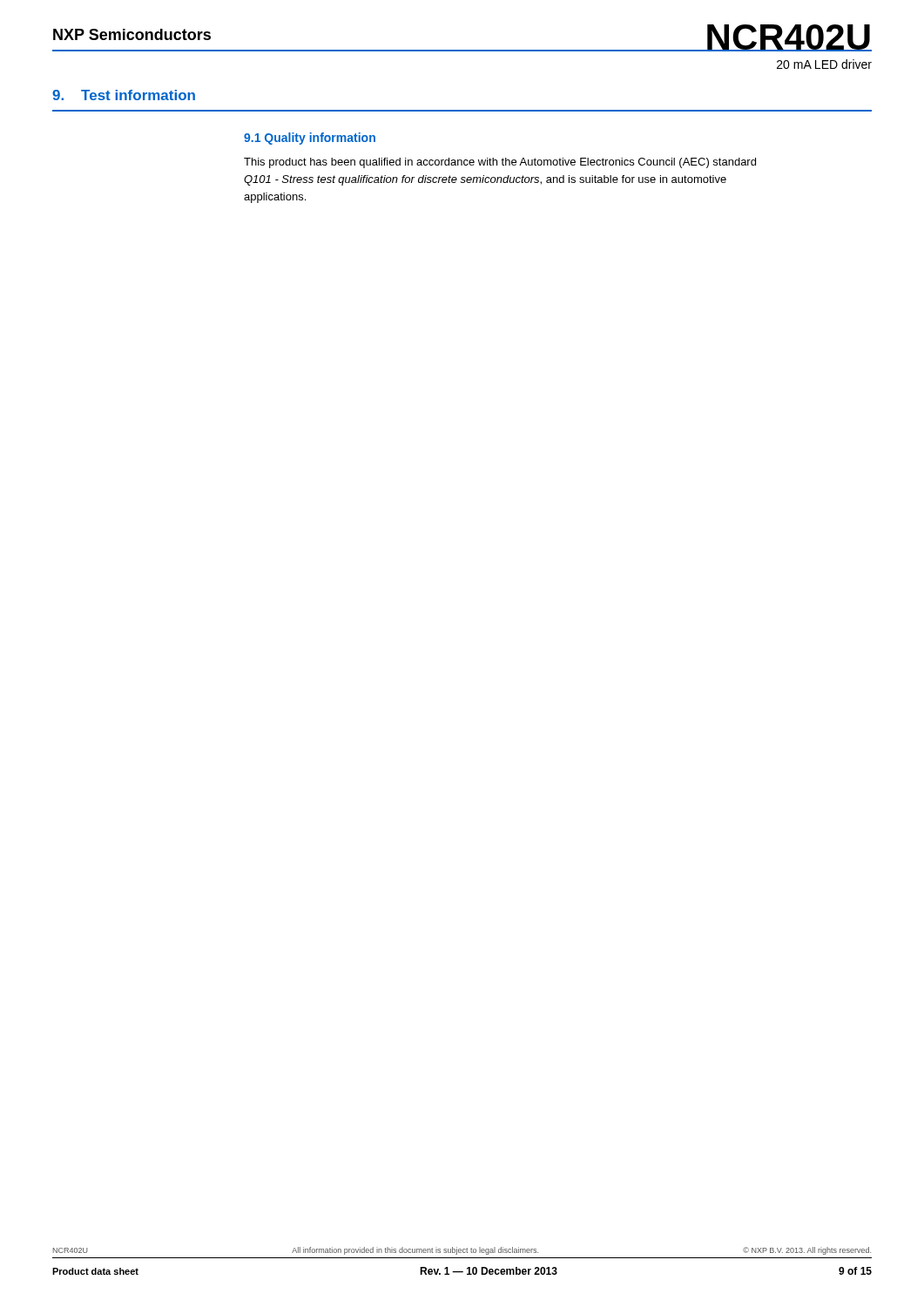Image resolution: width=924 pixels, height=1307 pixels.
Task: Locate the text starting "9. Test information"
Action: click(124, 95)
